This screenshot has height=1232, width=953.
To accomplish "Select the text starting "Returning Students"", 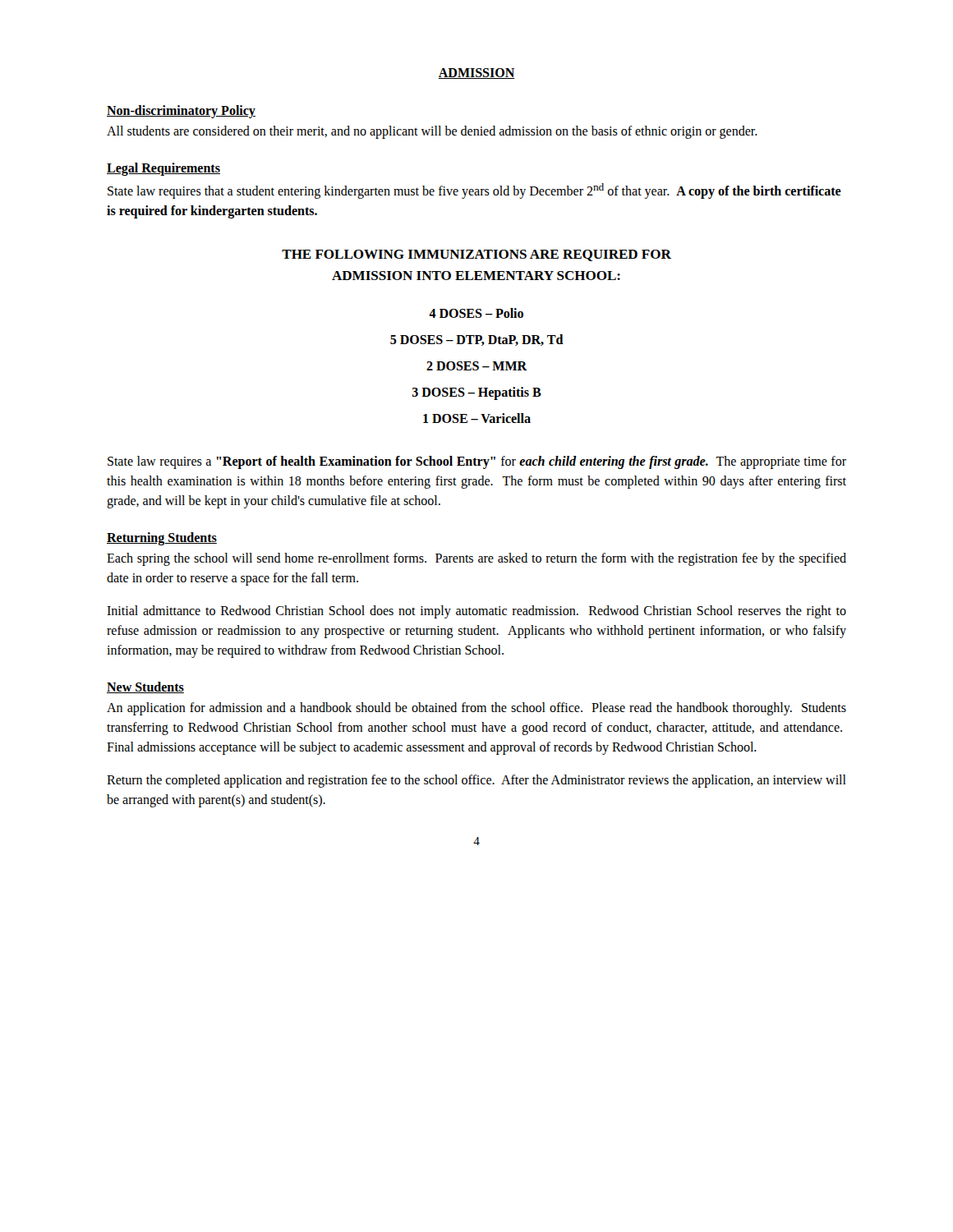I will click(162, 538).
